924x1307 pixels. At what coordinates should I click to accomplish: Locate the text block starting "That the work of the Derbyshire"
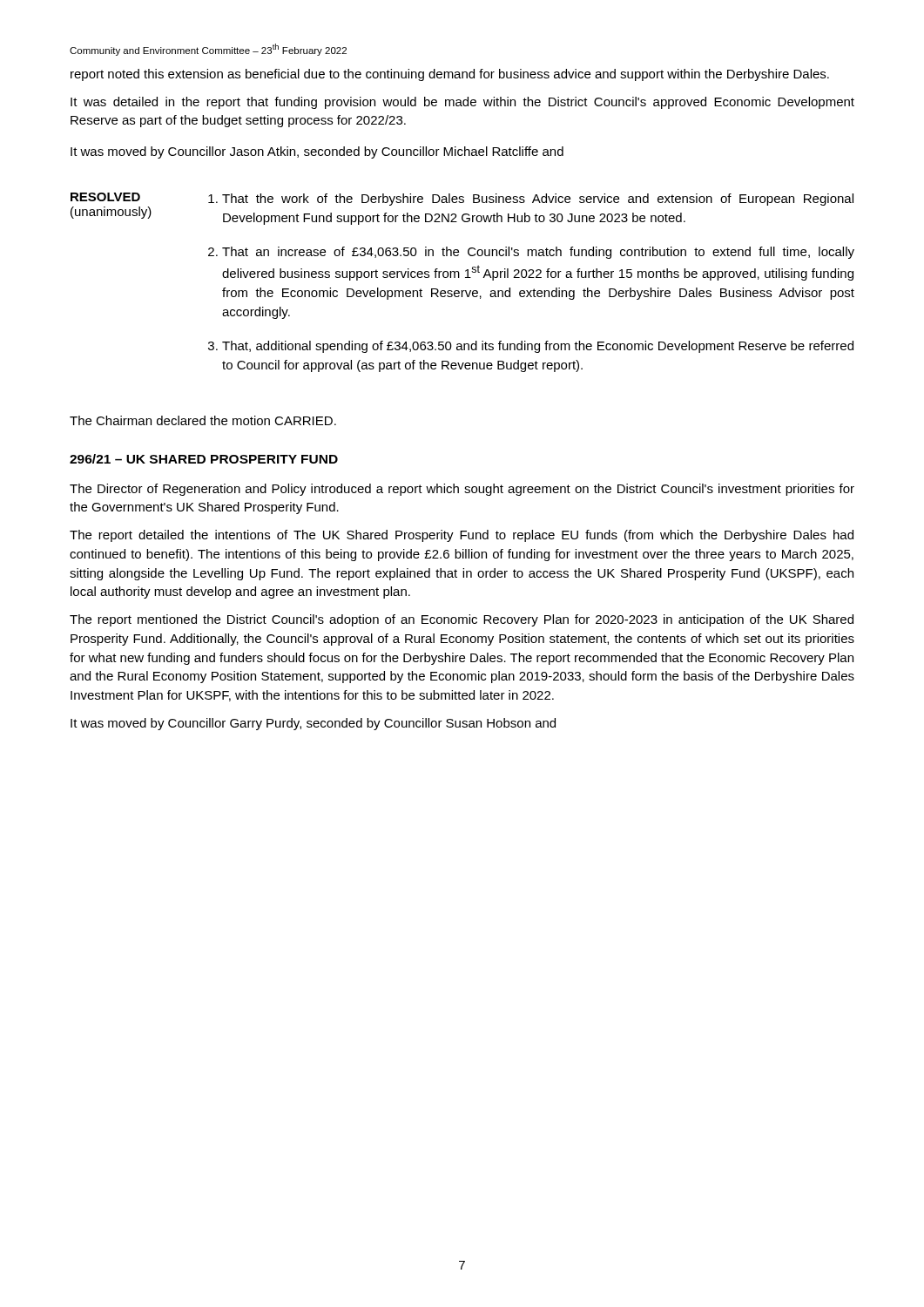tap(538, 208)
